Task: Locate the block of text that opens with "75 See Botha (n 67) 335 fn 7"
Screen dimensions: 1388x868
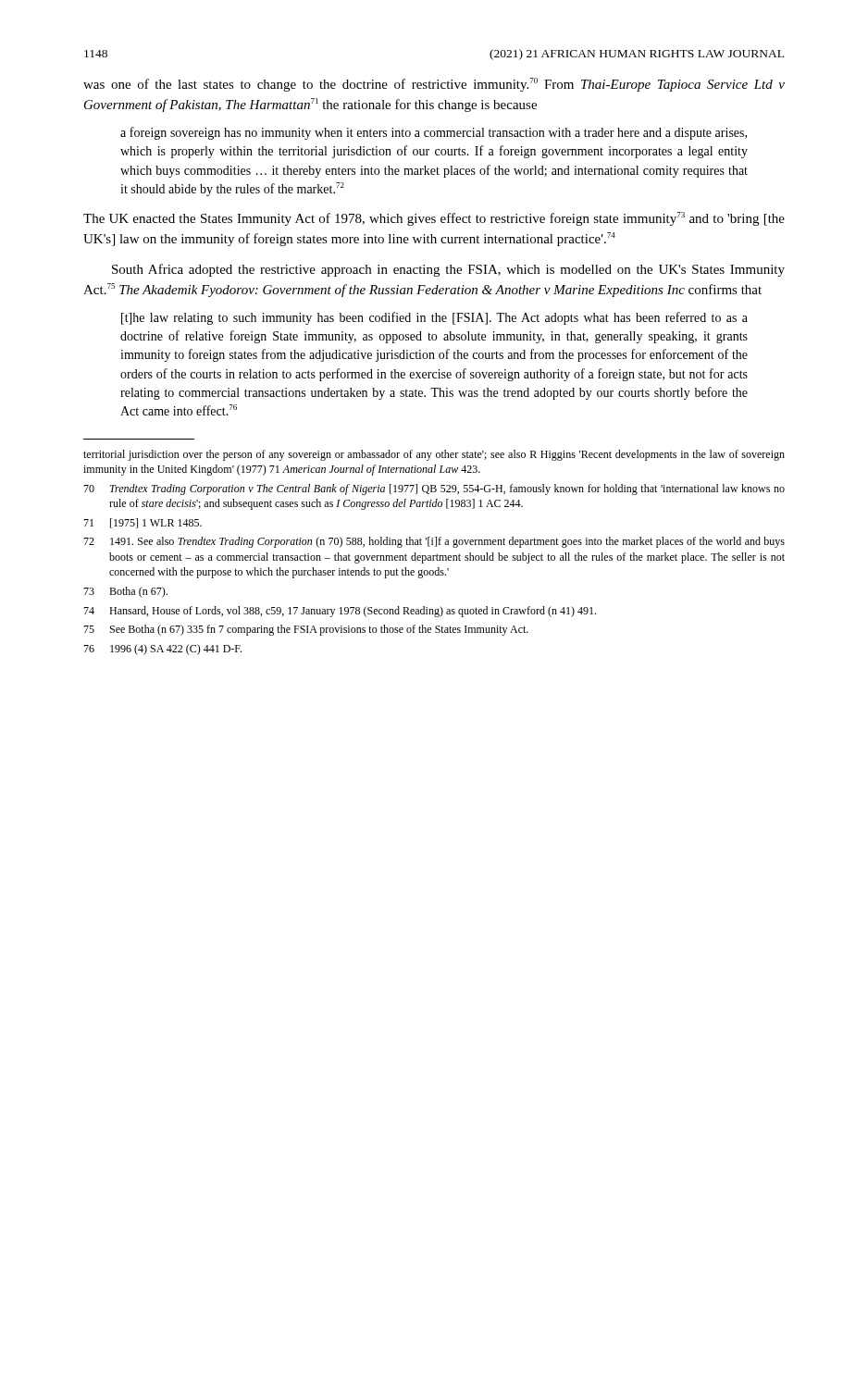Action: [x=306, y=630]
